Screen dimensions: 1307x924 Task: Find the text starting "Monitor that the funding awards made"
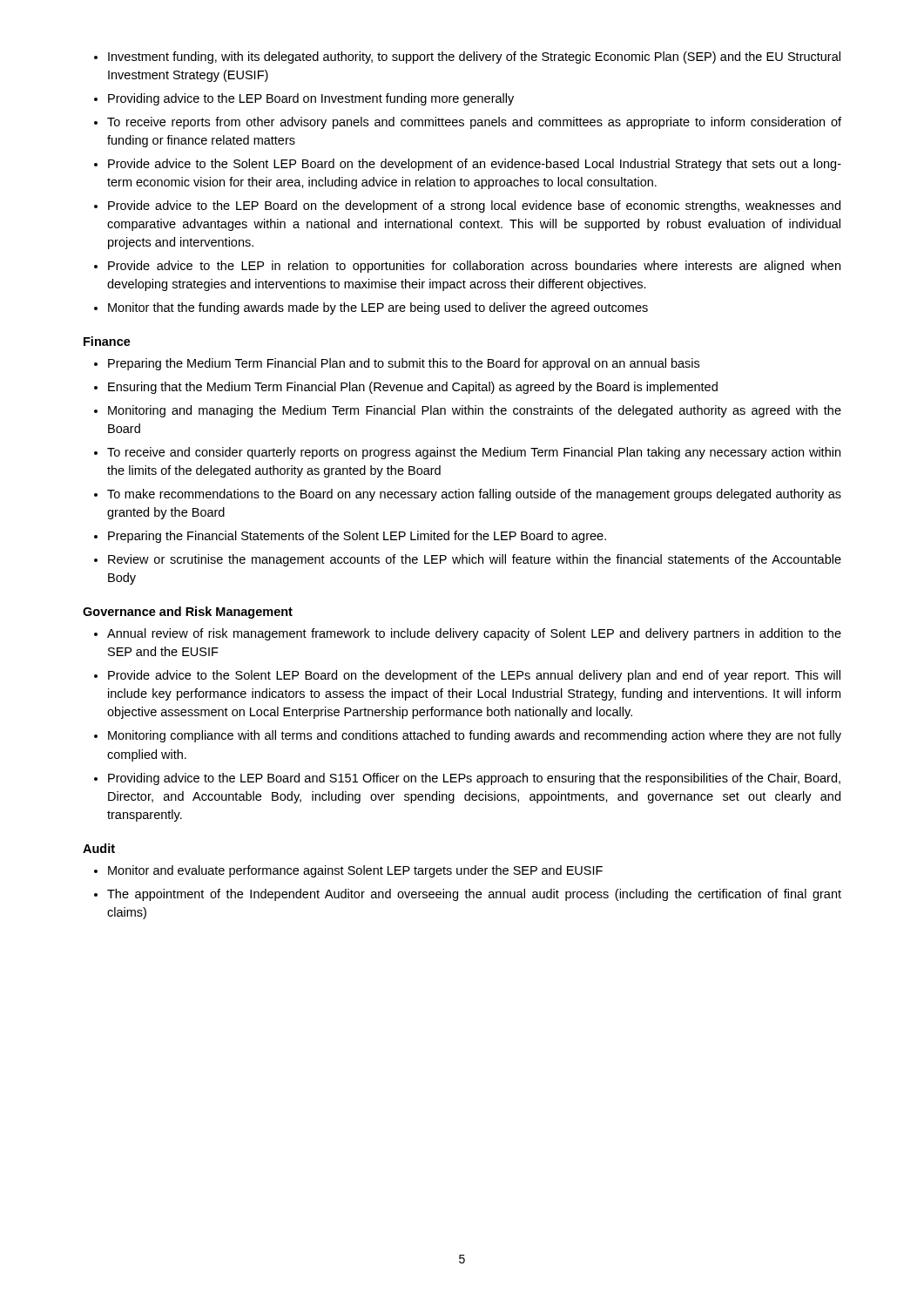click(x=474, y=308)
